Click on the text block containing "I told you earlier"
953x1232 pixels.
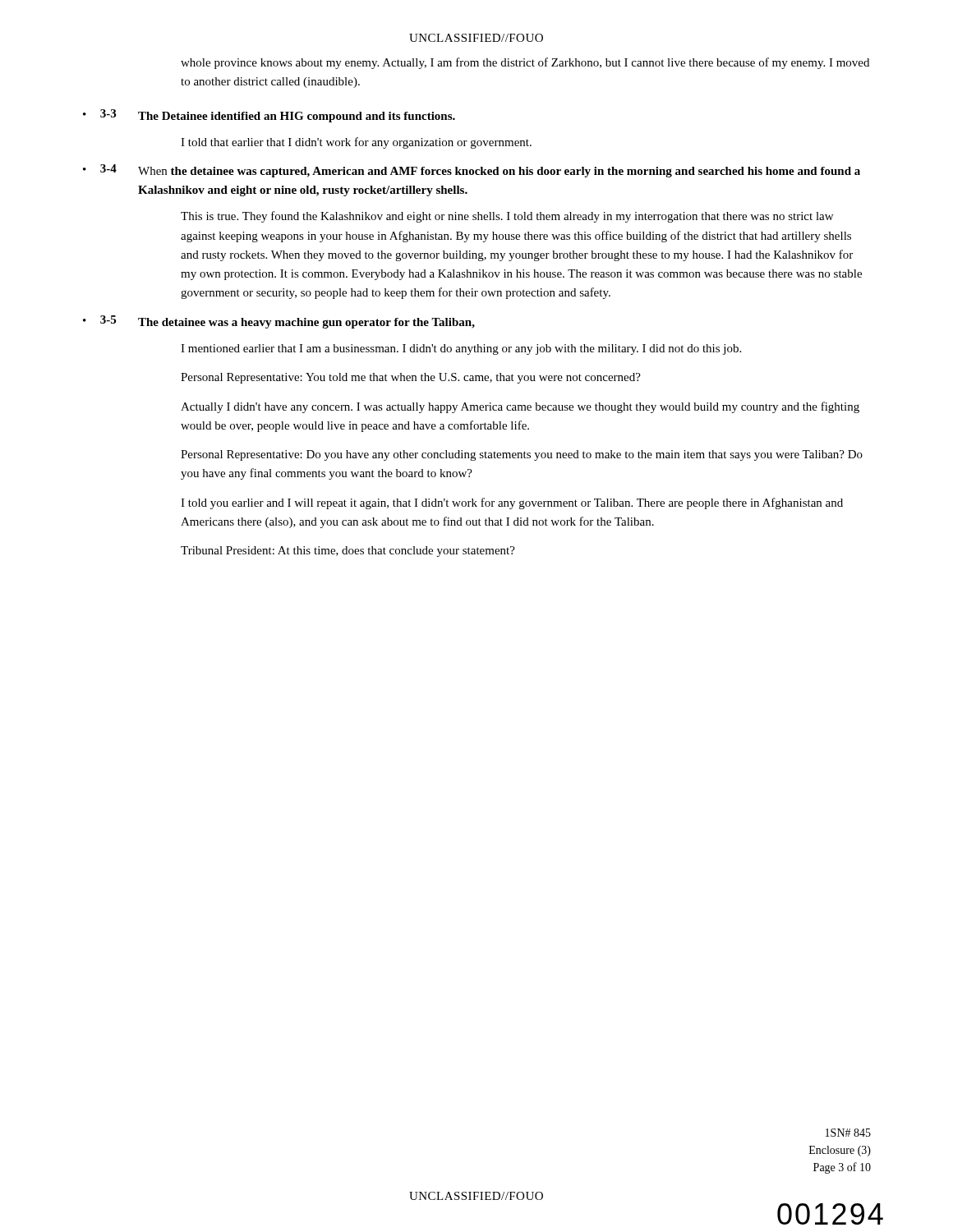point(512,512)
